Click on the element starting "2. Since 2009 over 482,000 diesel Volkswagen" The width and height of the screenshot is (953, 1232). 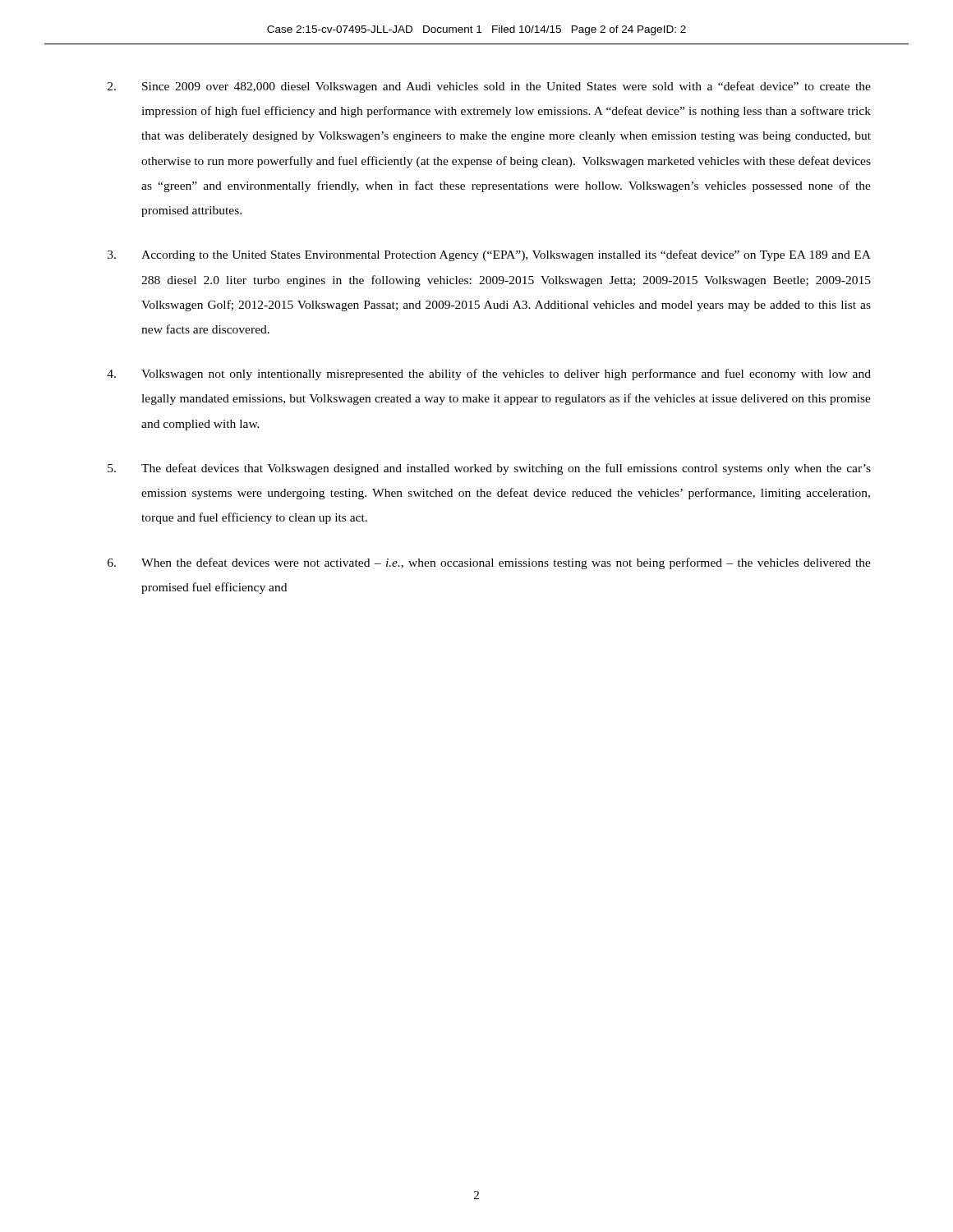tap(476, 148)
